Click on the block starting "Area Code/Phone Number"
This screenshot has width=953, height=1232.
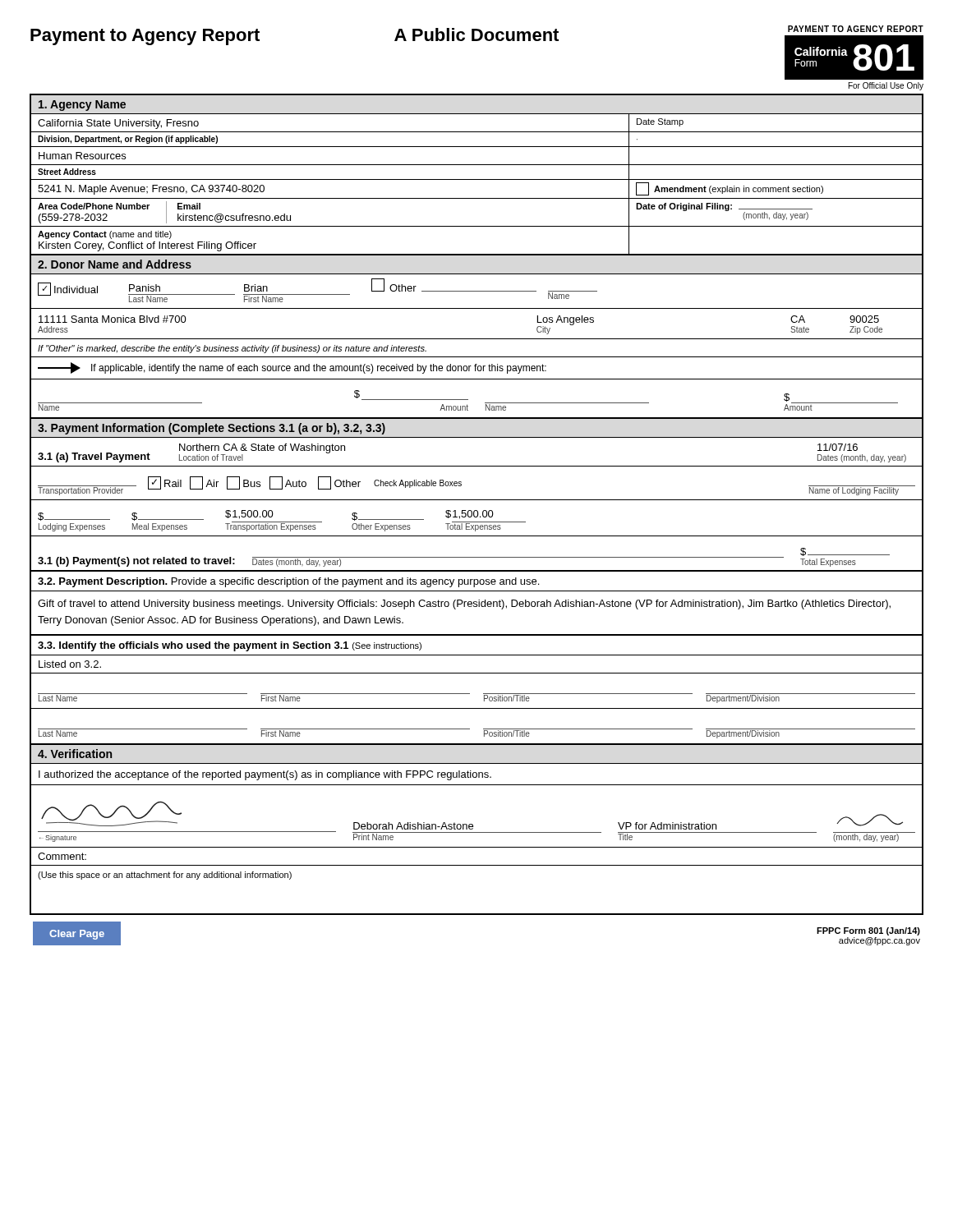point(476,212)
